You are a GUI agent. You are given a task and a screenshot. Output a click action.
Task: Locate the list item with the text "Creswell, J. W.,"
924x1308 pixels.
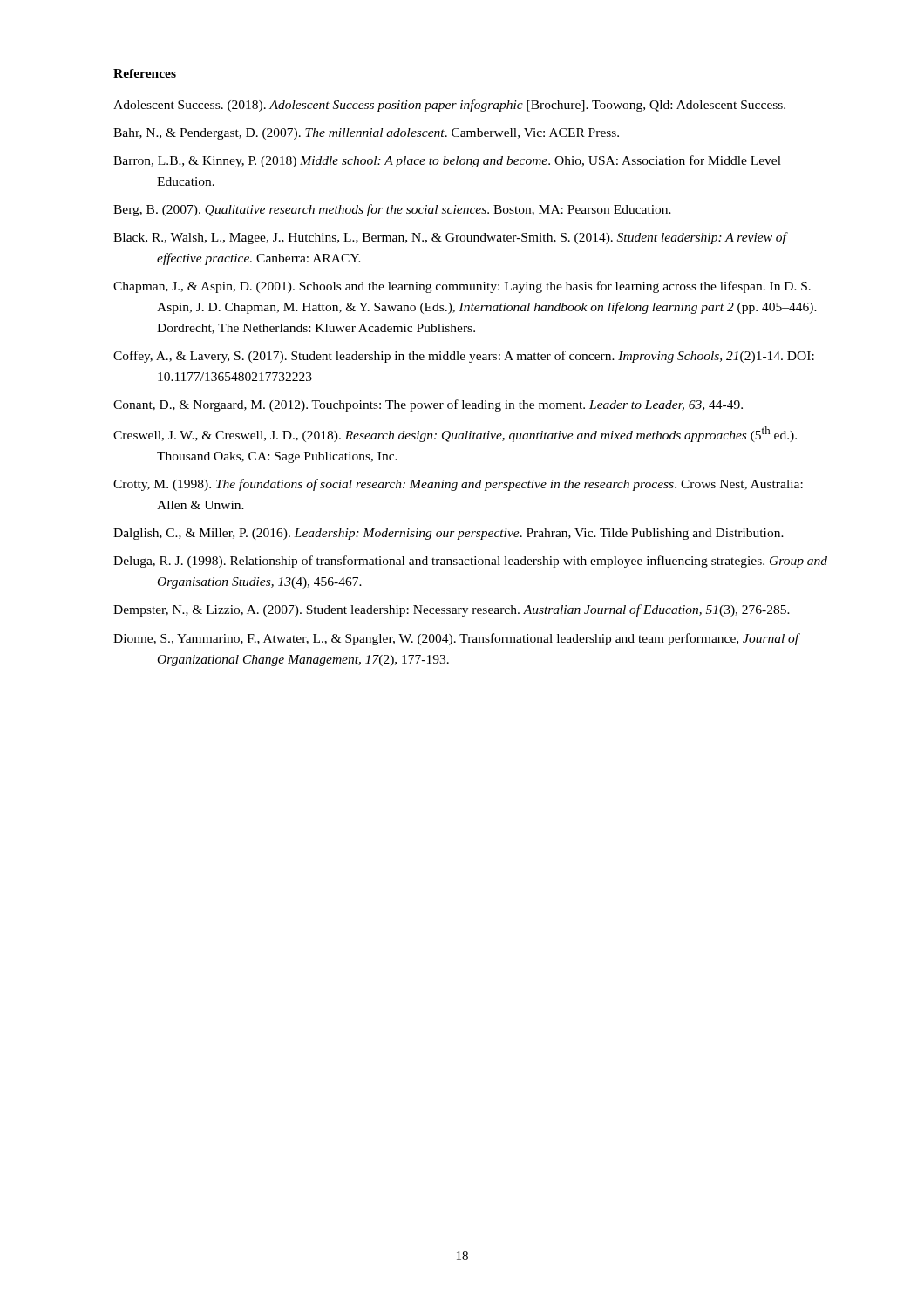point(455,444)
